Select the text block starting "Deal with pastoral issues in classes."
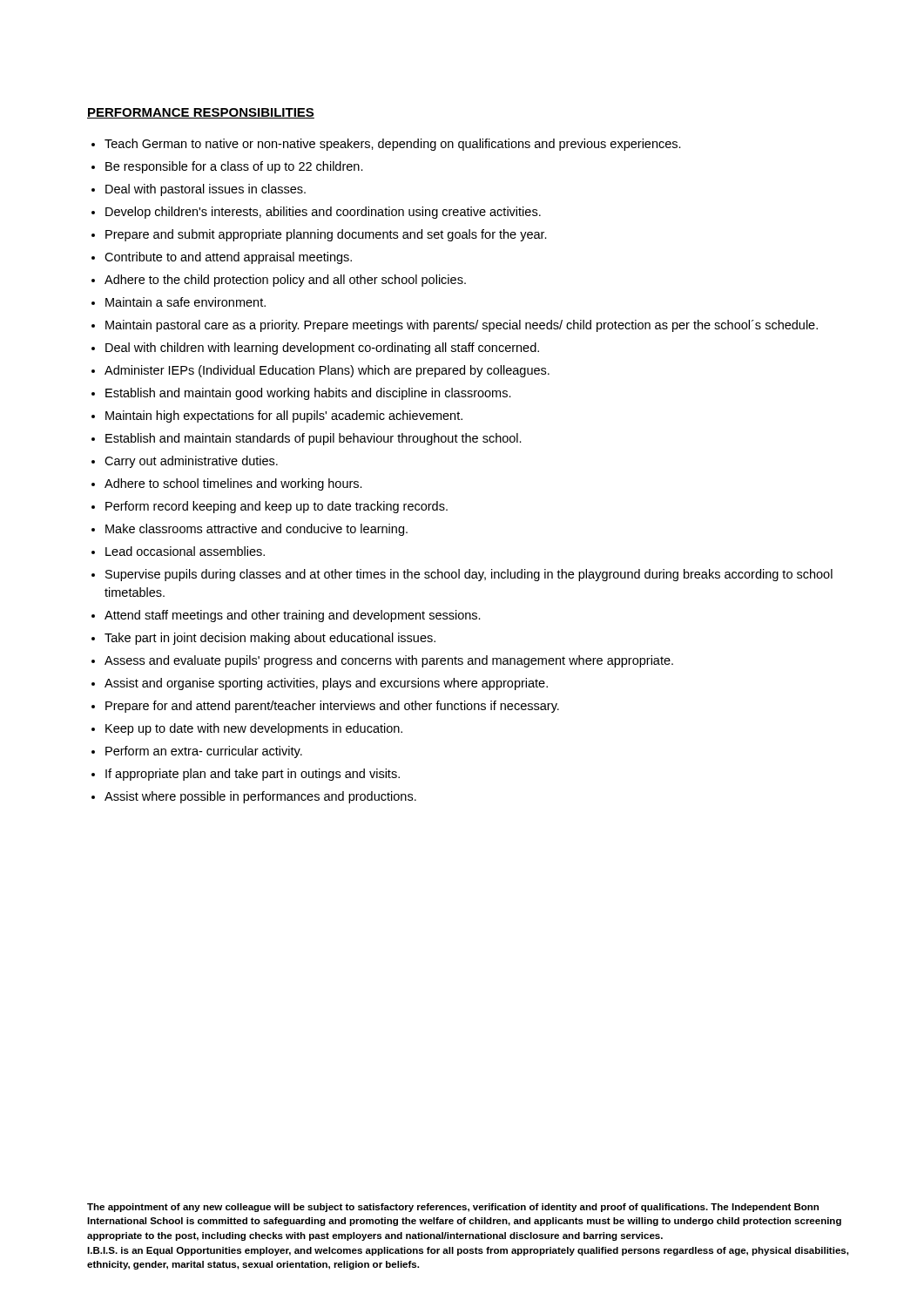The width and height of the screenshot is (924, 1307). coord(206,190)
